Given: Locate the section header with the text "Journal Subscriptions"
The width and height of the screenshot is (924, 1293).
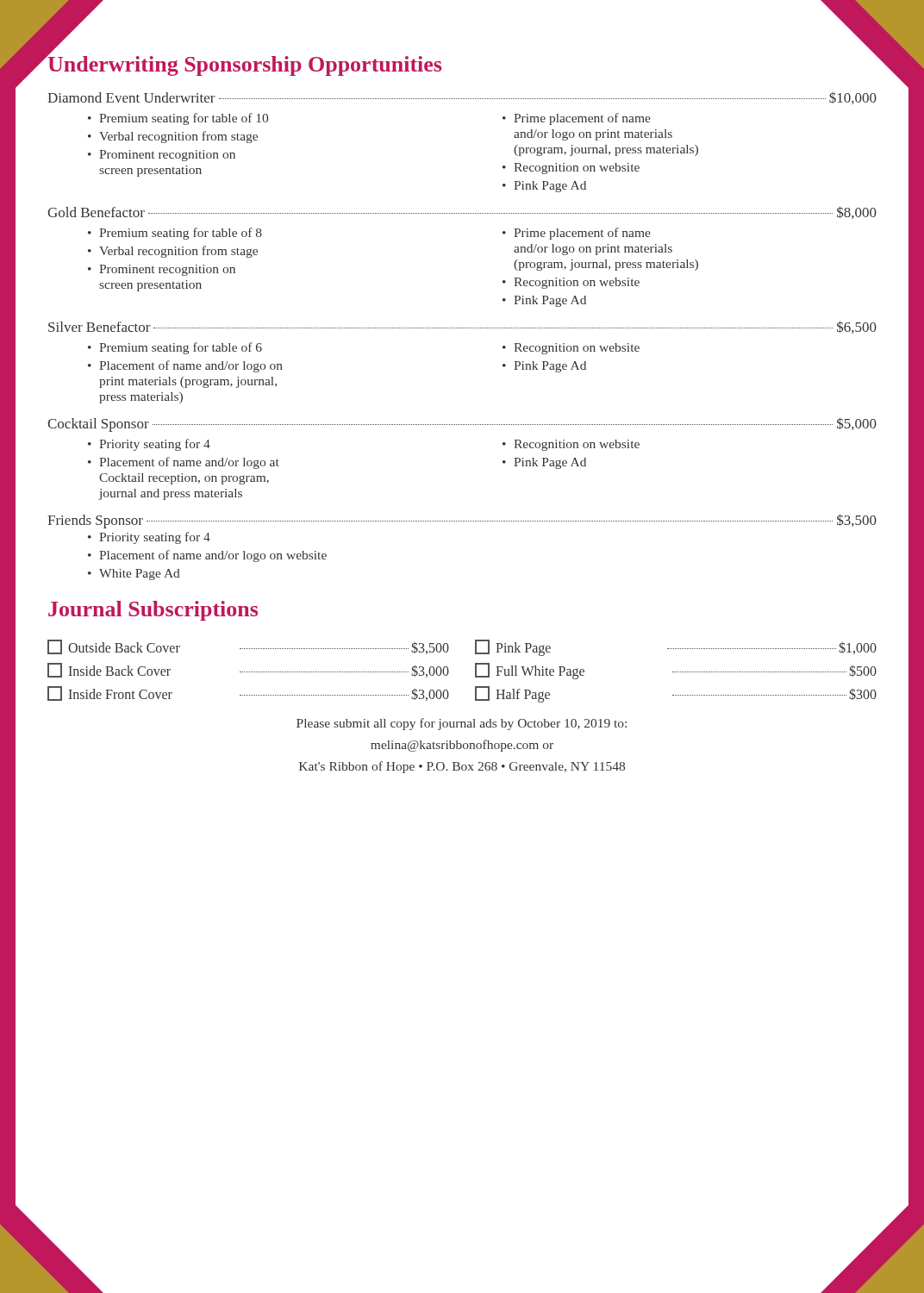Looking at the screenshot, I should point(153,609).
